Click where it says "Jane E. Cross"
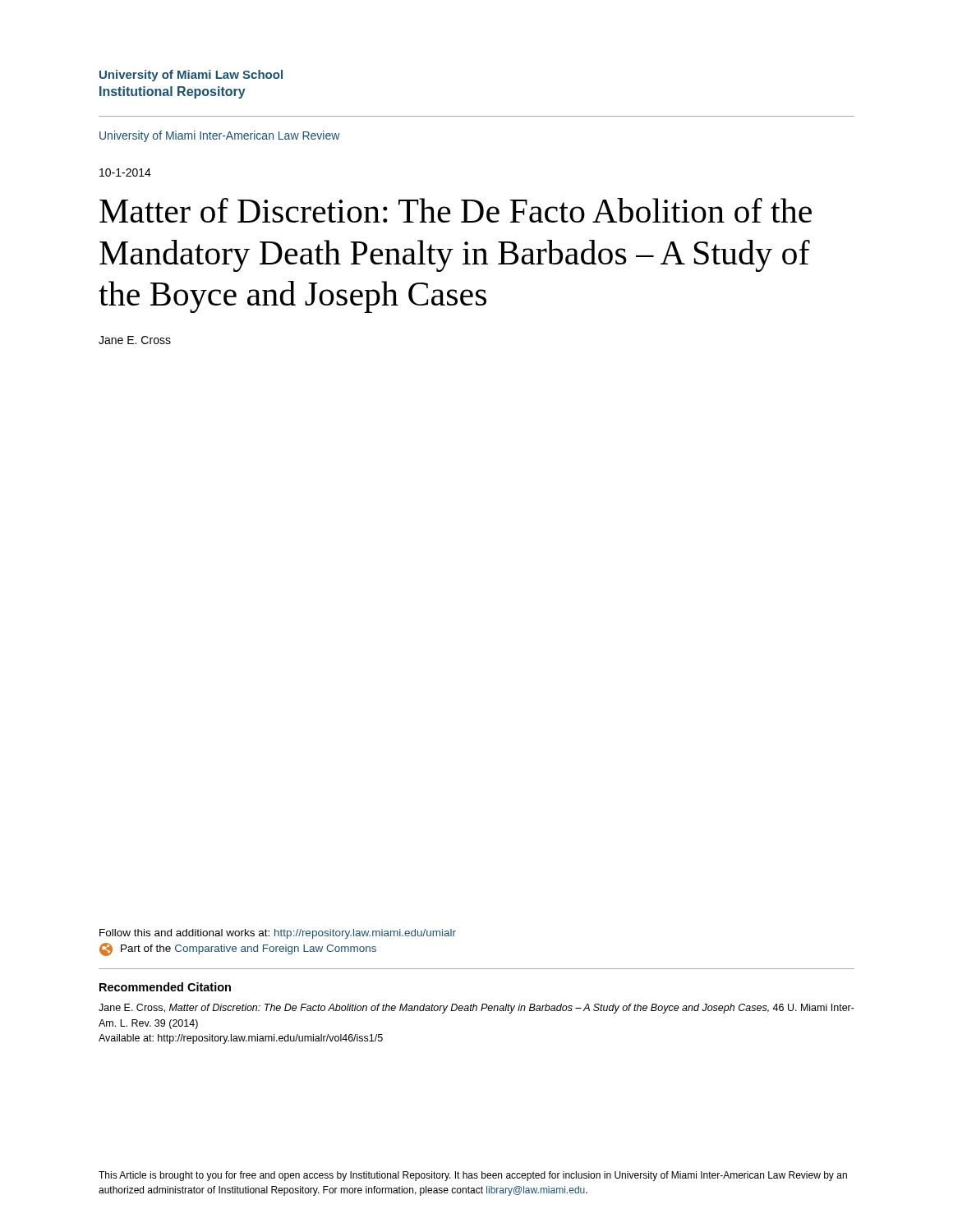 pyautogui.click(x=135, y=340)
